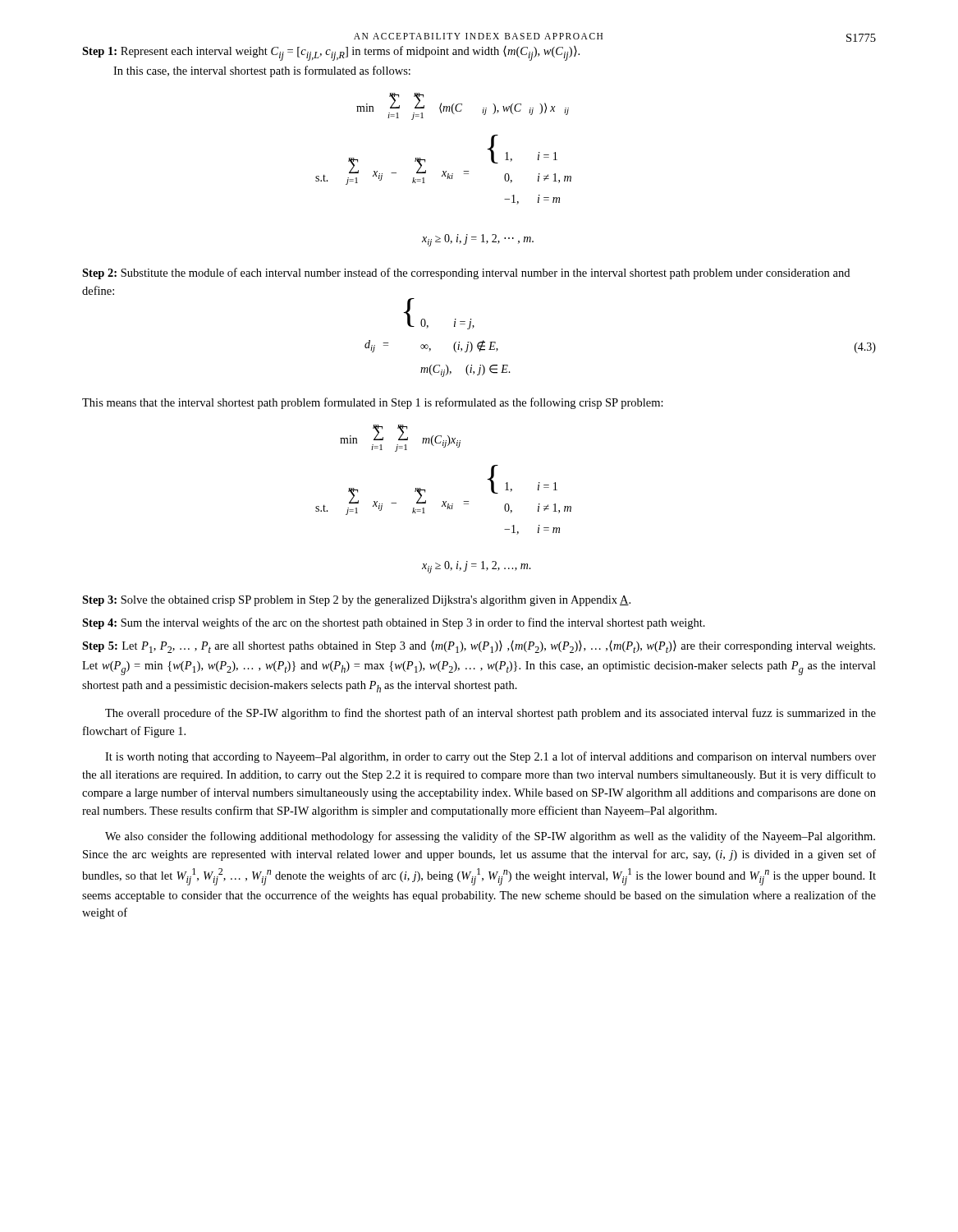Find the region starting "Step 2: Substitute the module"
The image size is (958, 1232).
pyautogui.click(x=466, y=282)
